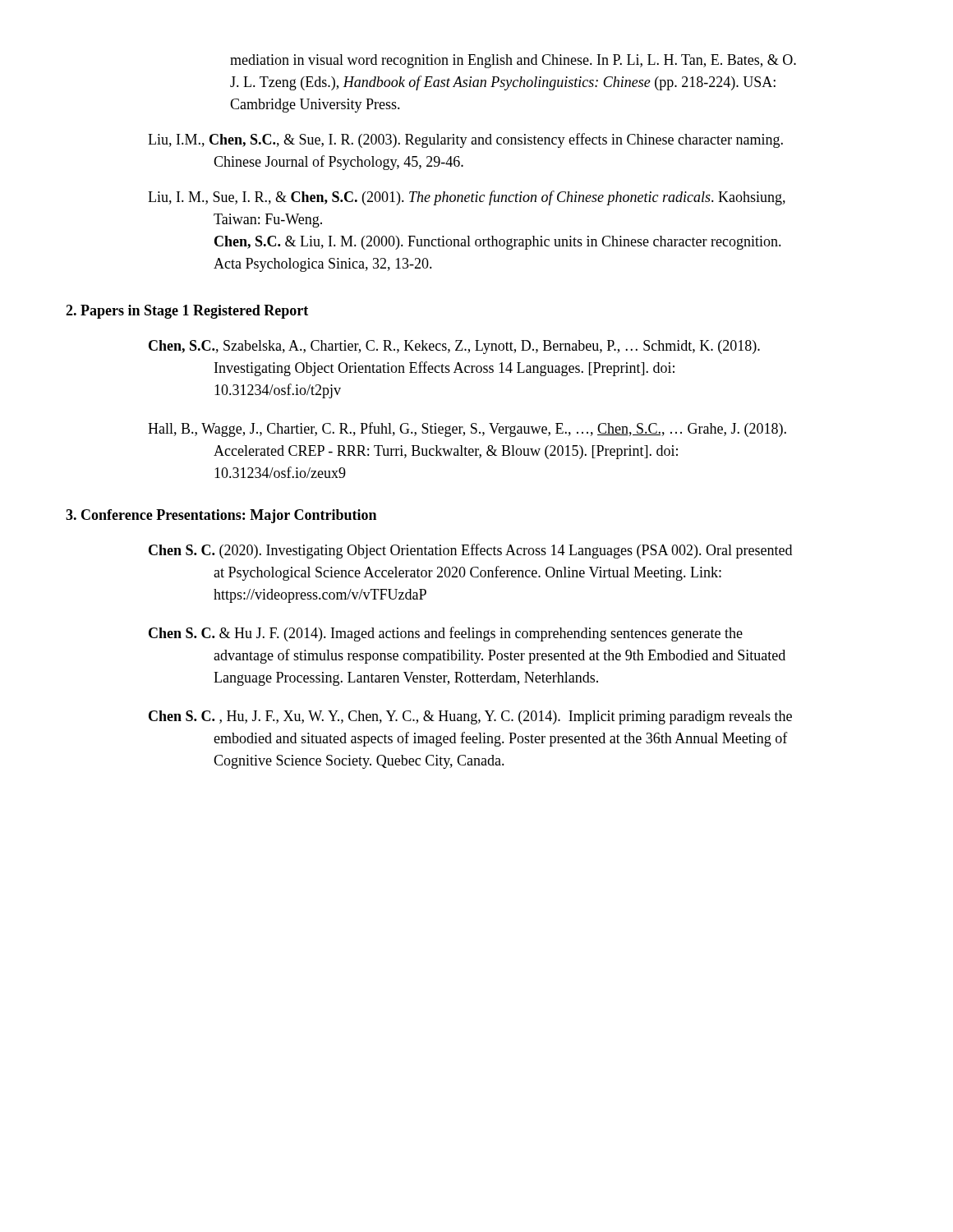953x1232 pixels.
Task: Click on the list item containing "Liu, I.M., Chen, S.C., & Sue, I. R."
Action: (x=466, y=151)
